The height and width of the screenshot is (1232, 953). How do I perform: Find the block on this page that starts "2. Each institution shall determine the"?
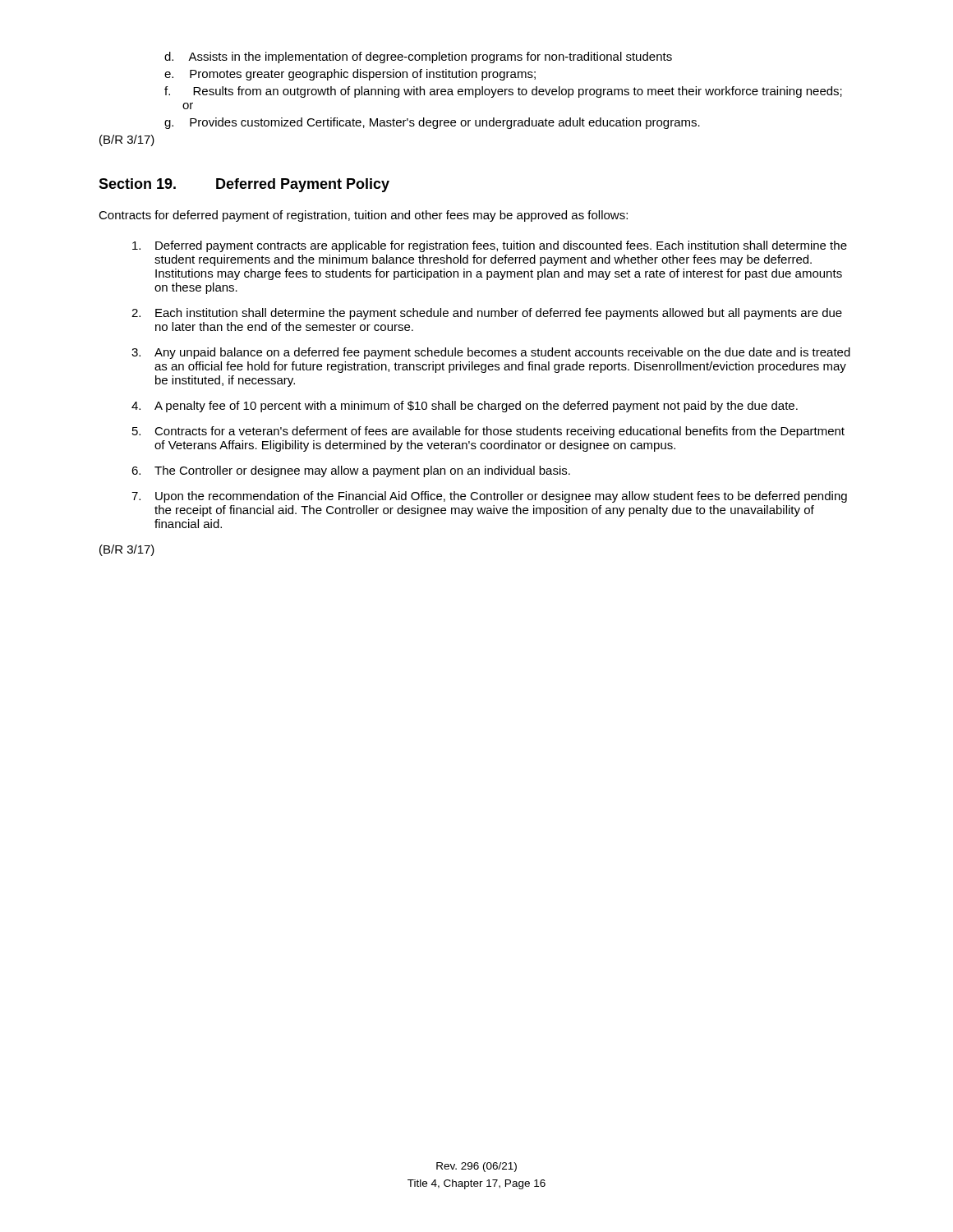click(x=493, y=319)
